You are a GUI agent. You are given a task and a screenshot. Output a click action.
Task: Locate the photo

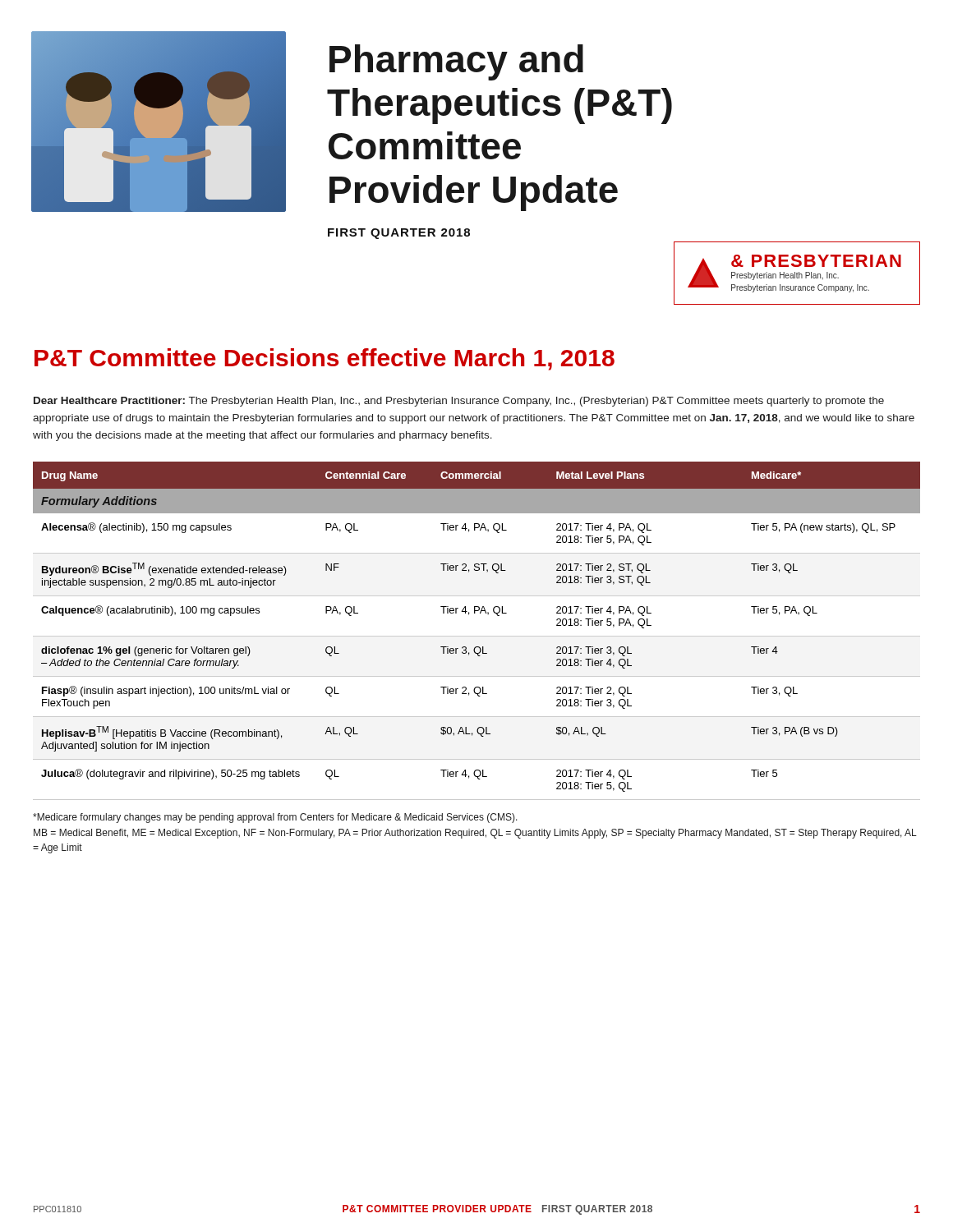pos(159,122)
